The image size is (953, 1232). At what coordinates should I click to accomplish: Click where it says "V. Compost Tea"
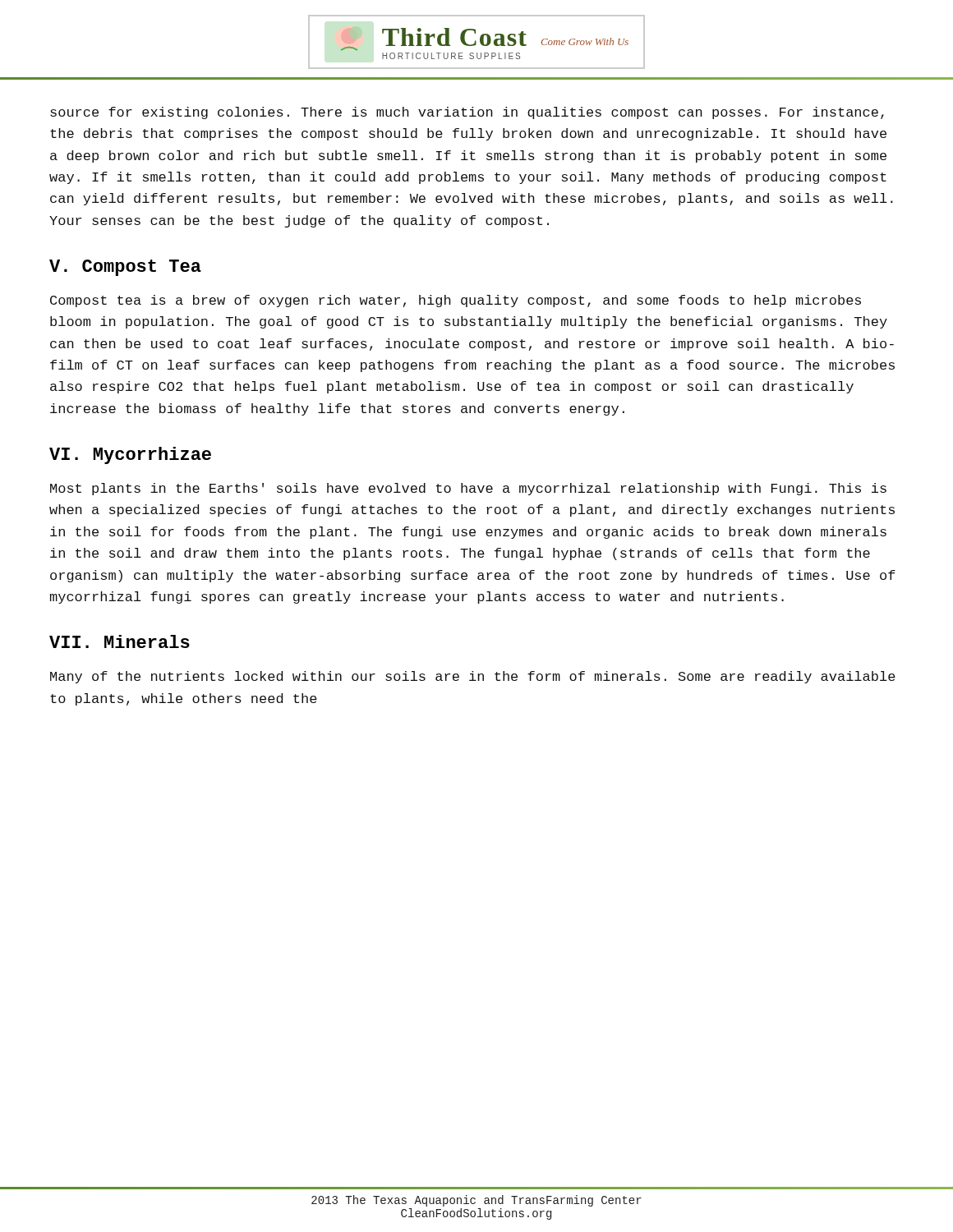125,268
